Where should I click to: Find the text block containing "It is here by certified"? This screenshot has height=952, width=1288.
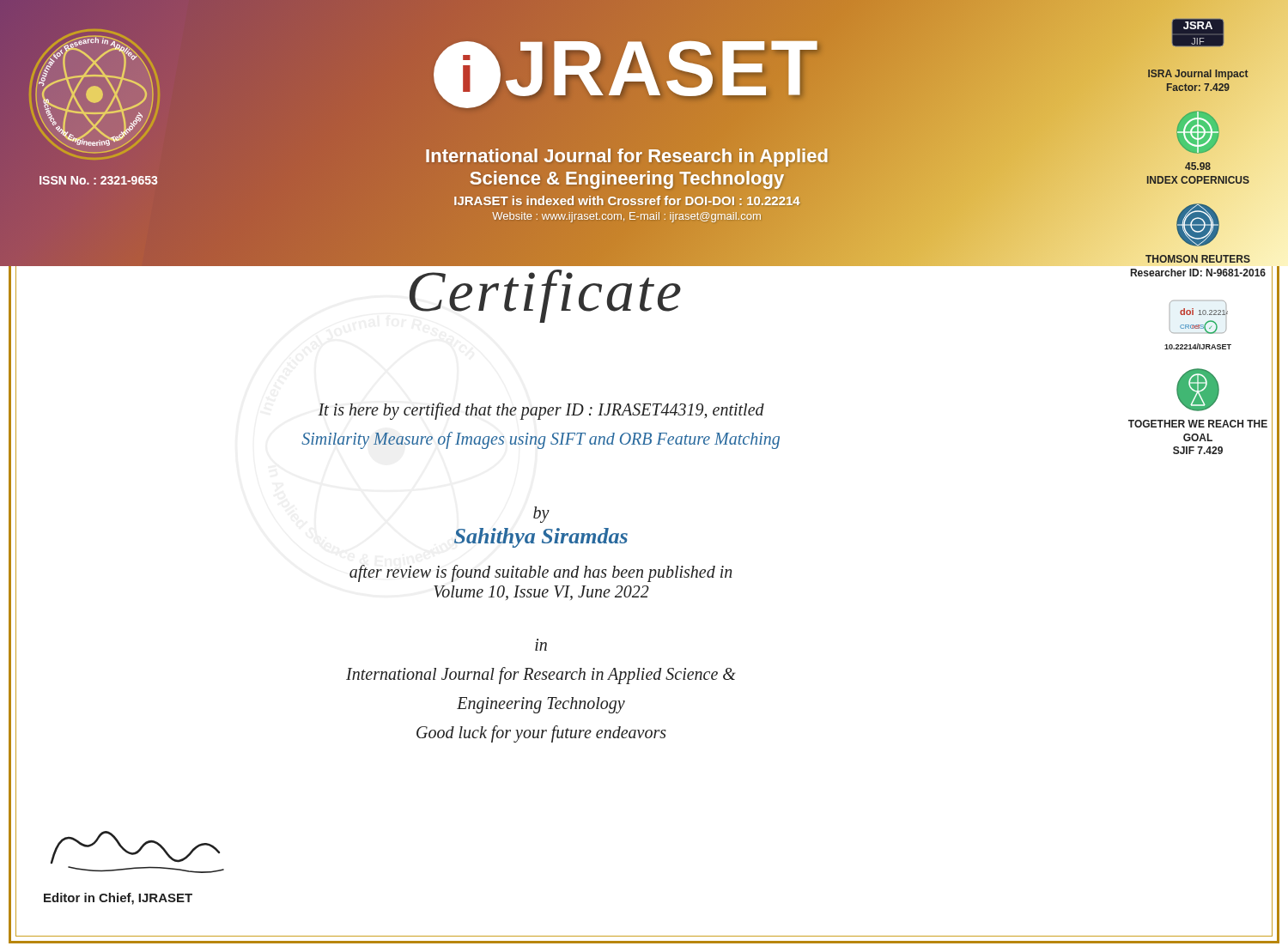pos(541,424)
